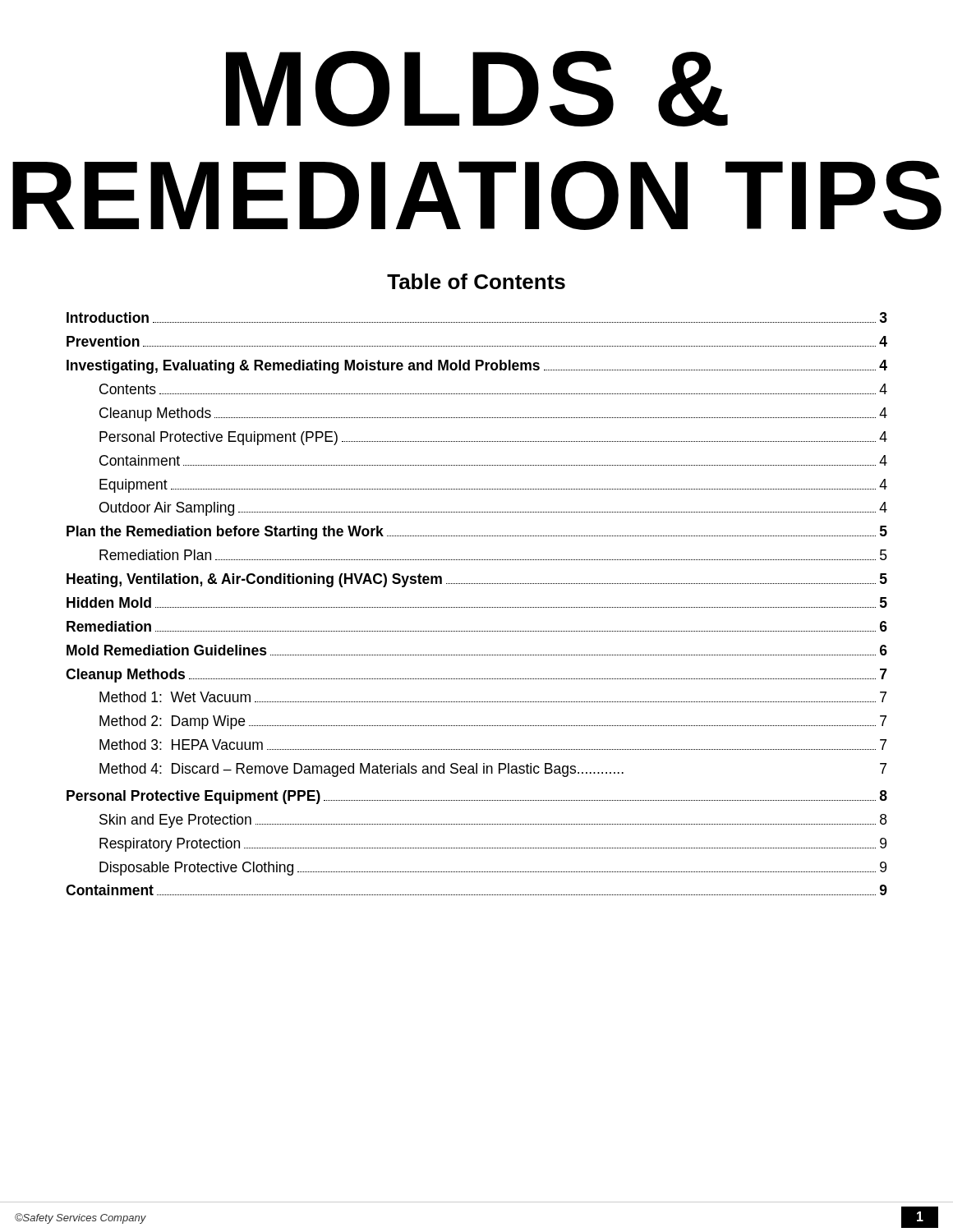Locate the text "Skin and Eye Protection 8"
This screenshot has width=953, height=1232.
493,820
